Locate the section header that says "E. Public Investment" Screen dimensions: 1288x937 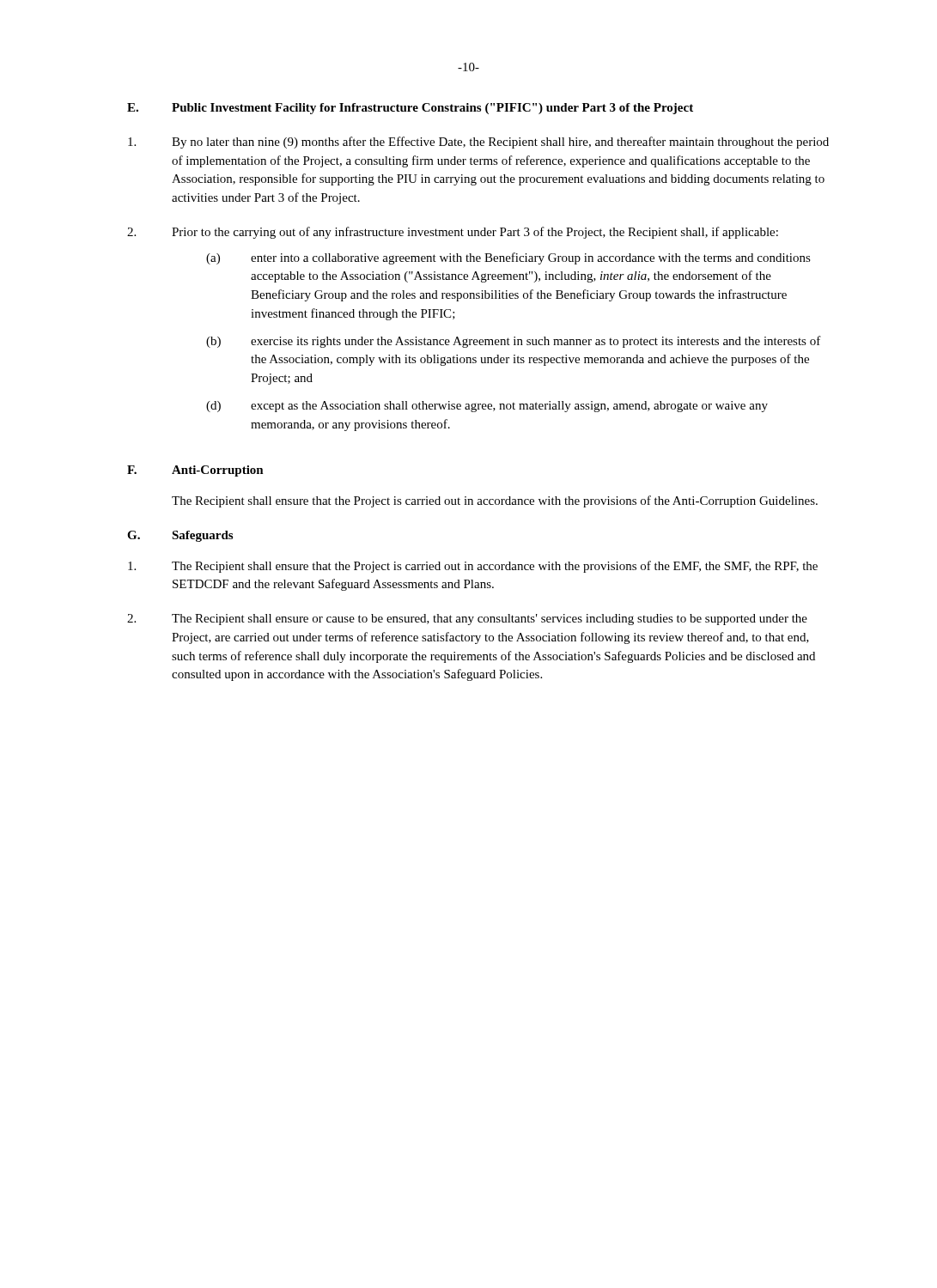point(481,108)
